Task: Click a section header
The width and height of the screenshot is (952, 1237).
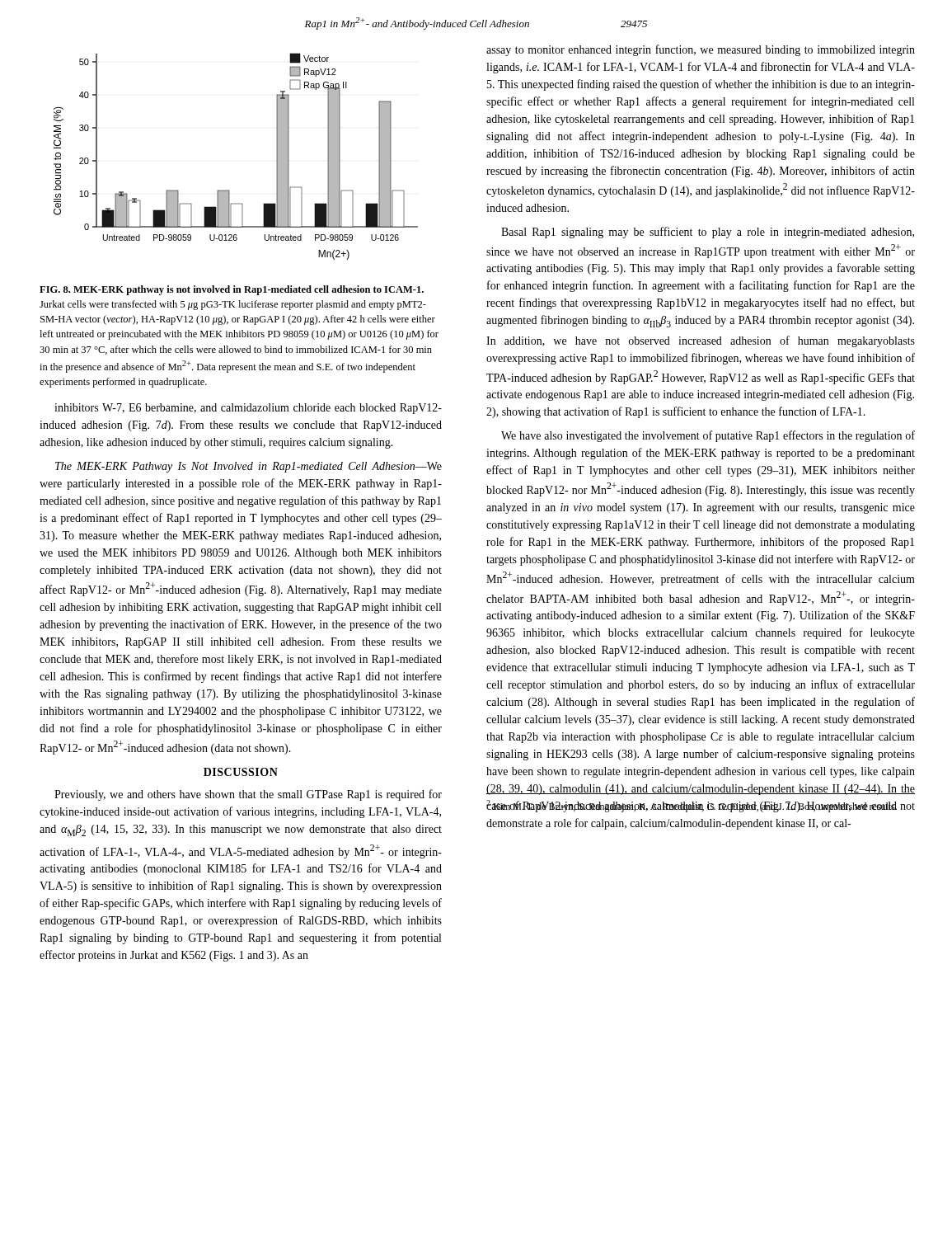Action: [x=241, y=773]
